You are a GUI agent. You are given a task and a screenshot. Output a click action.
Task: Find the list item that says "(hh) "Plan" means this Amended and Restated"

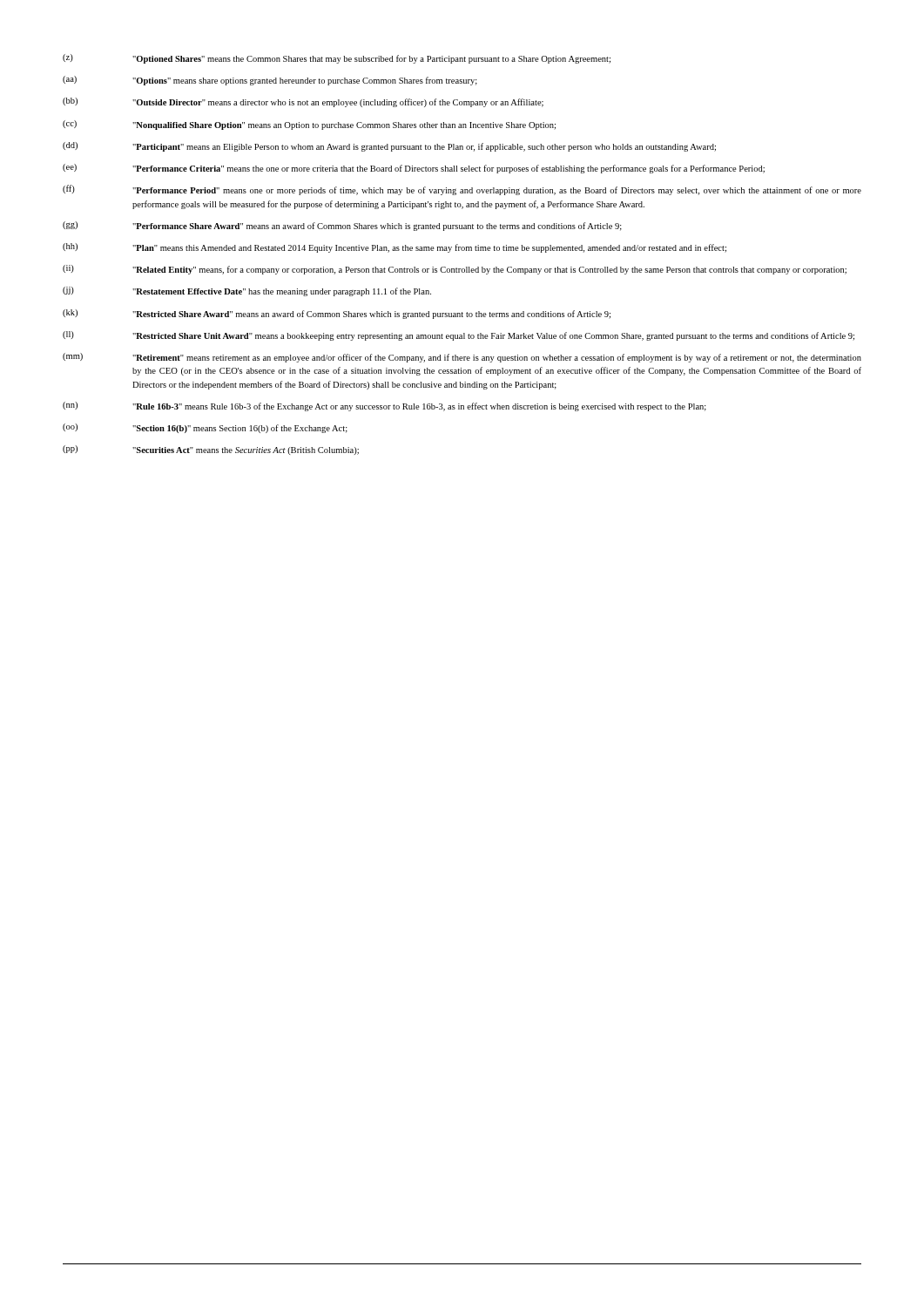(462, 248)
